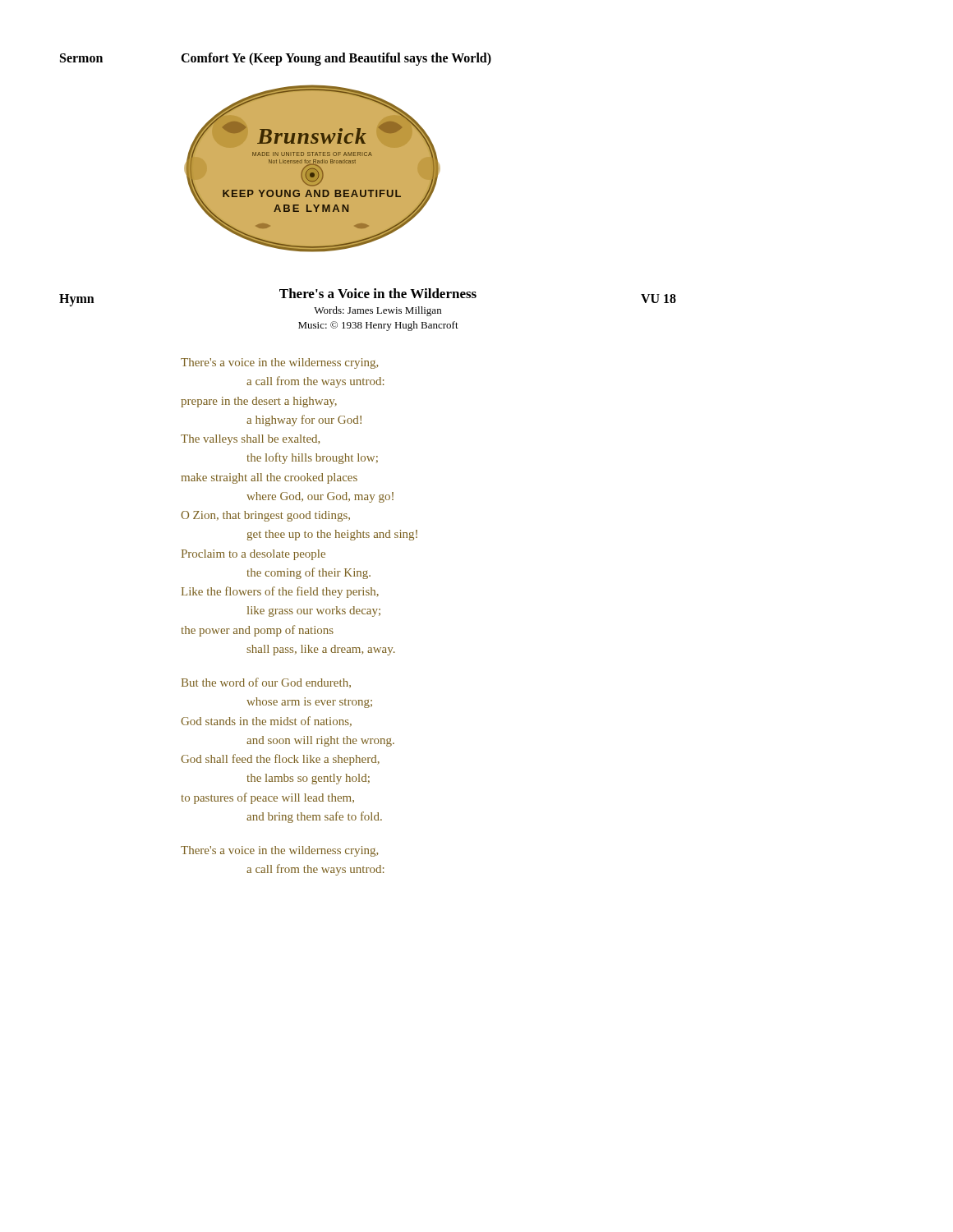
Task: Click the passage that begins "There's a voice in the wilderness crying,"
Action: [x=279, y=363]
